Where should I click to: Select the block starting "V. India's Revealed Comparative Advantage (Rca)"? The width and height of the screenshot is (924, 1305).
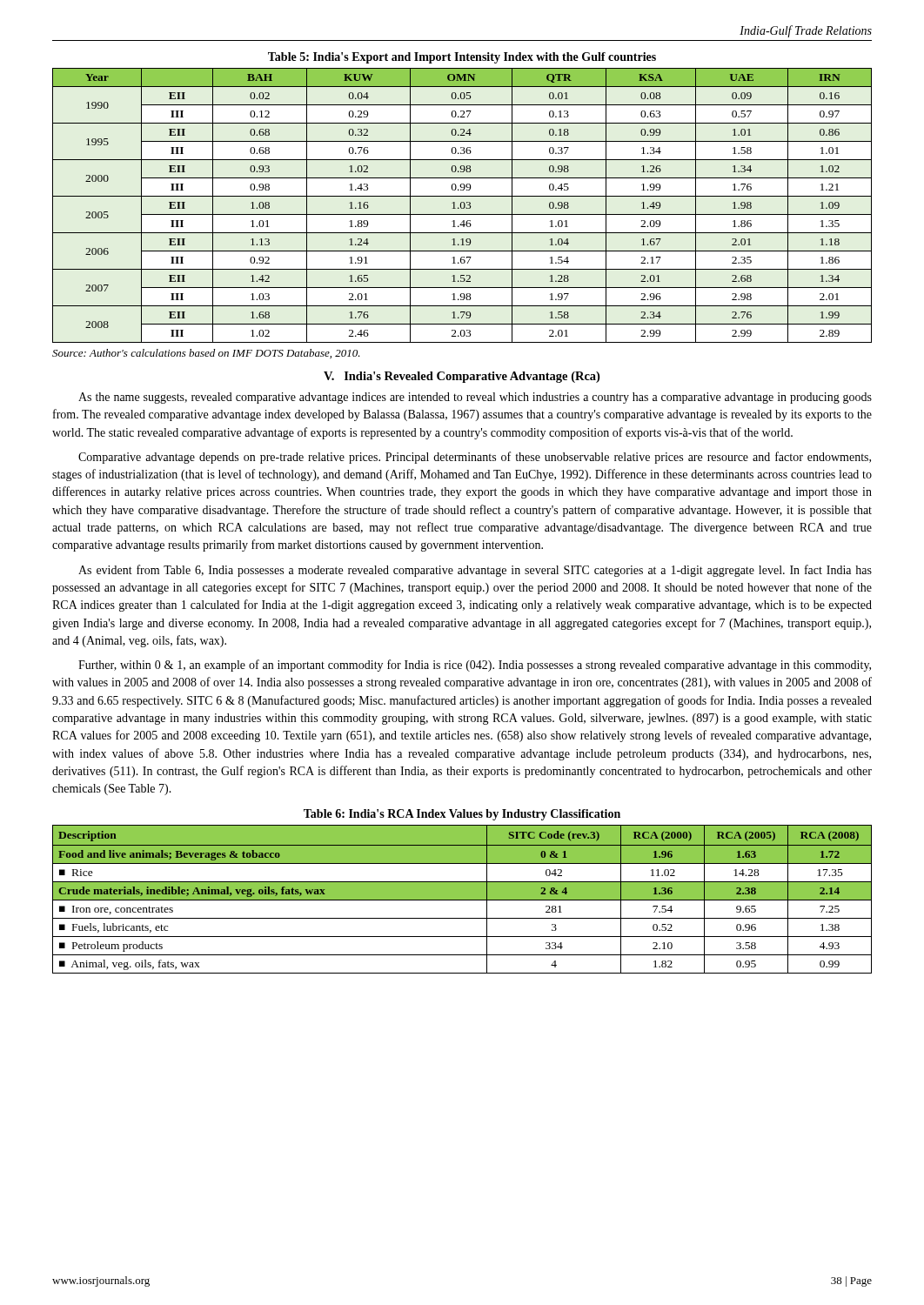click(x=462, y=376)
